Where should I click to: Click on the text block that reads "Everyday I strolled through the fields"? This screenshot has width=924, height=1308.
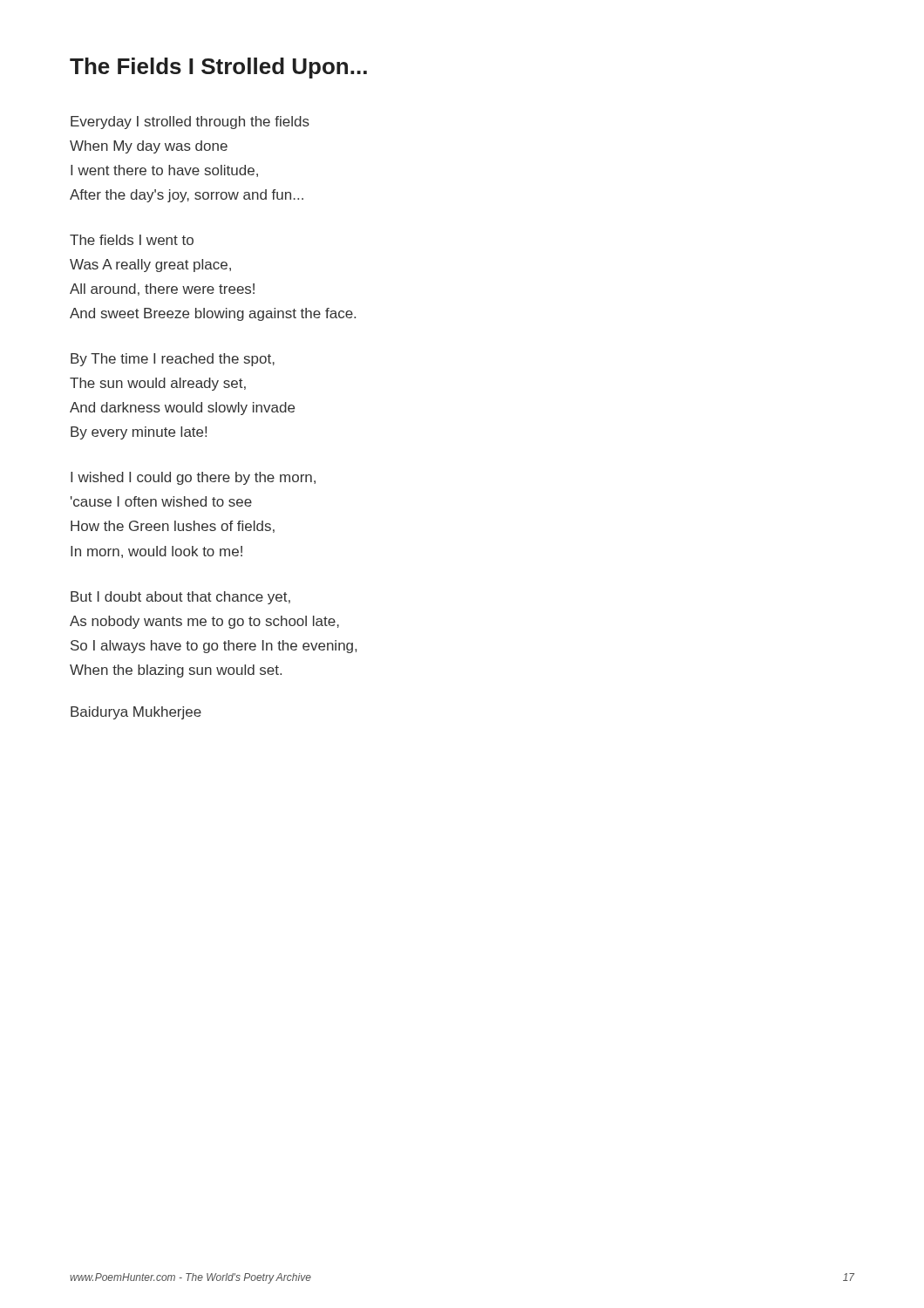coord(190,158)
